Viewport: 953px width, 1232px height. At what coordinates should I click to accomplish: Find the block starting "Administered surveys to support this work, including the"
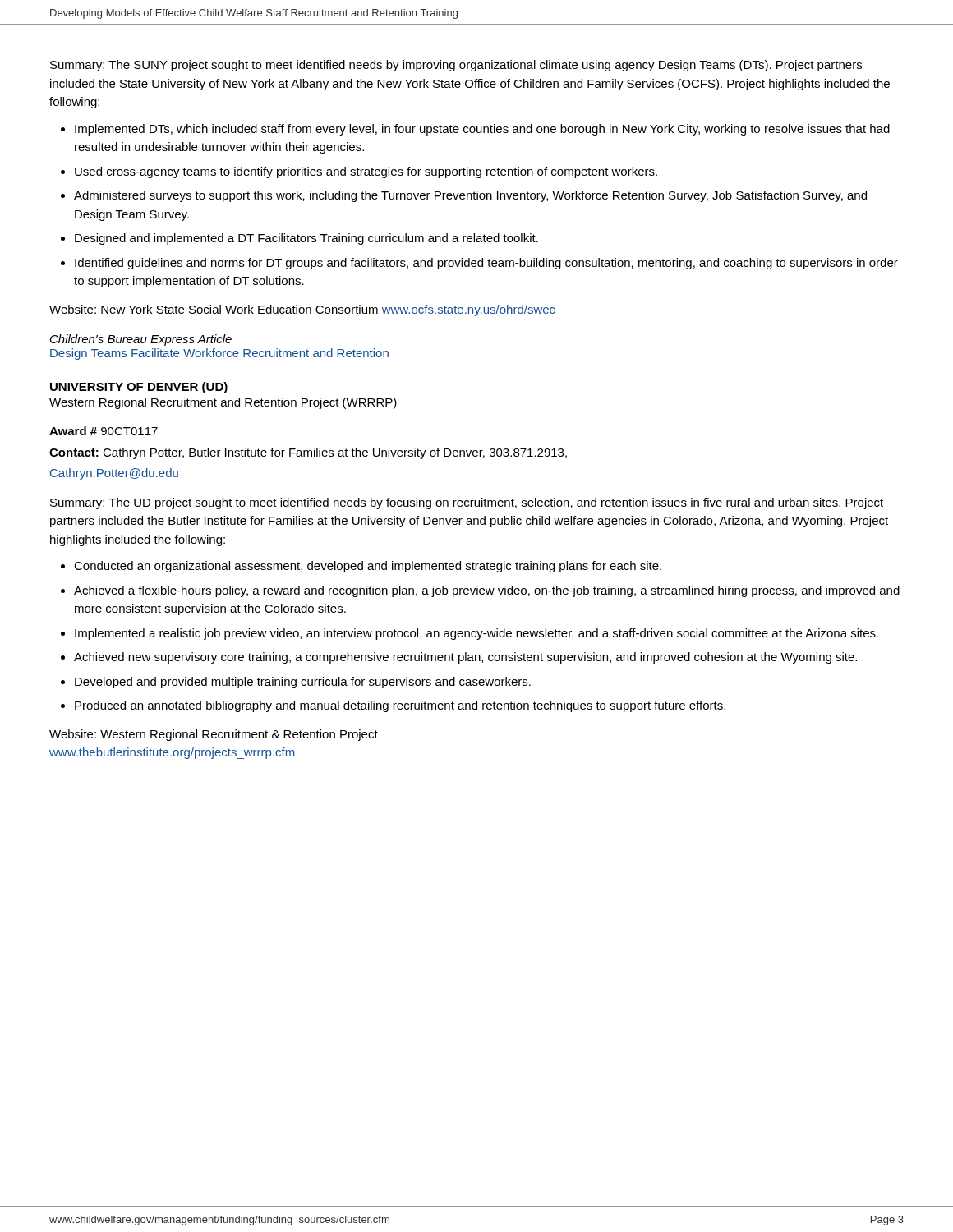[x=471, y=204]
